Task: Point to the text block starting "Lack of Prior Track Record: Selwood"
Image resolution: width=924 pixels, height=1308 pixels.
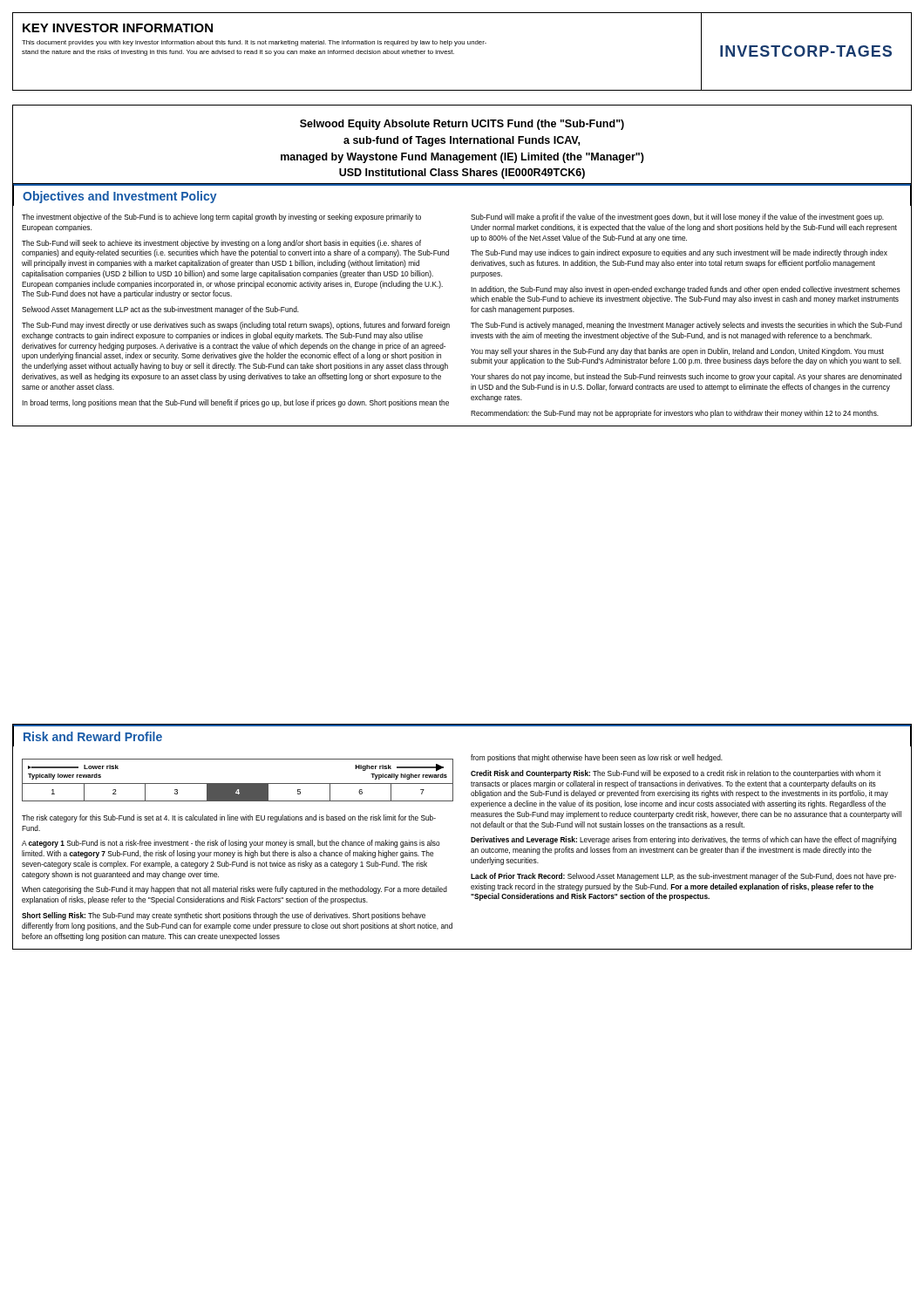Action: (x=683, y=886)
